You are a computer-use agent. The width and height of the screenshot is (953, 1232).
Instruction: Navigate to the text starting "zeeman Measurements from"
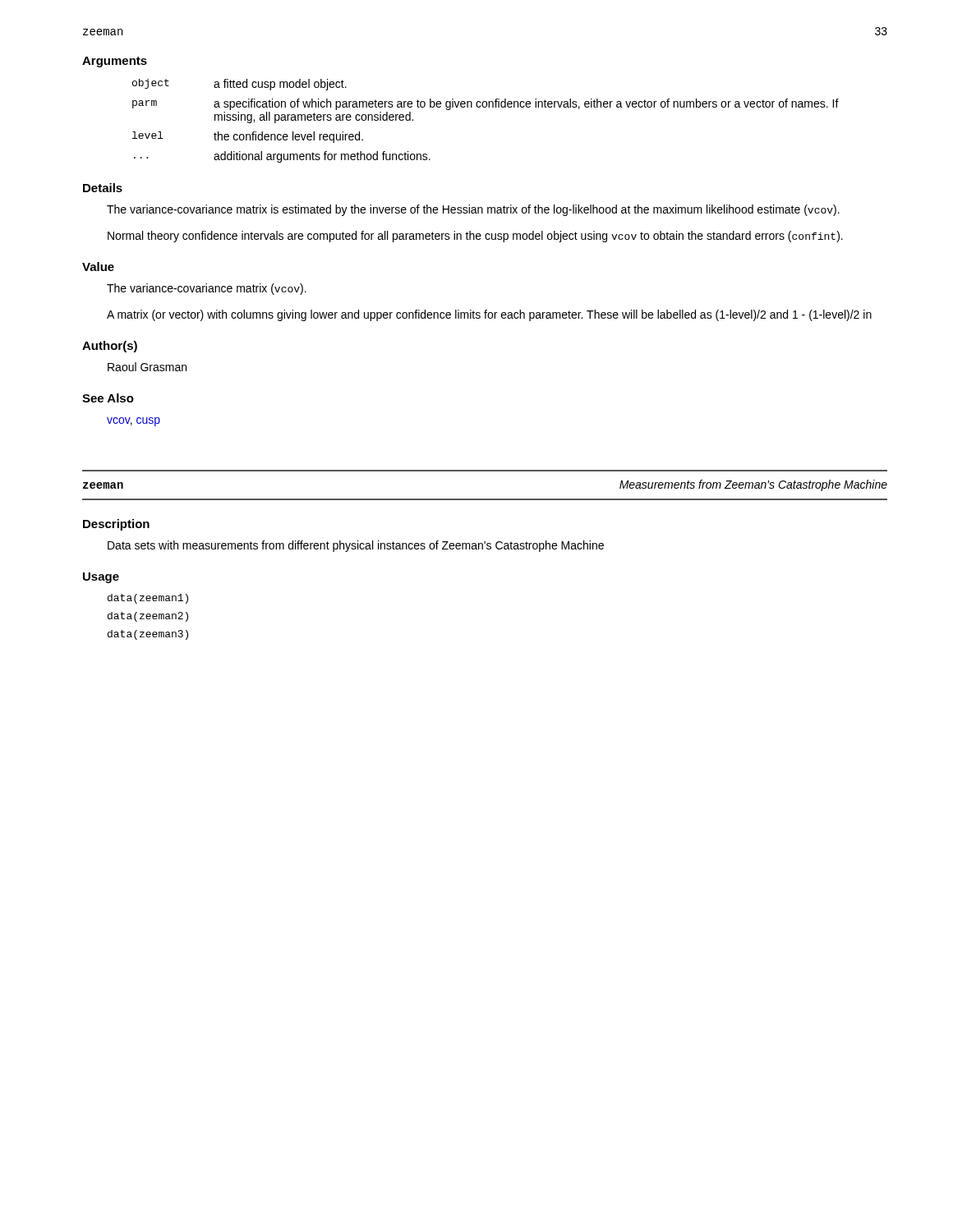tap(102, 485)
